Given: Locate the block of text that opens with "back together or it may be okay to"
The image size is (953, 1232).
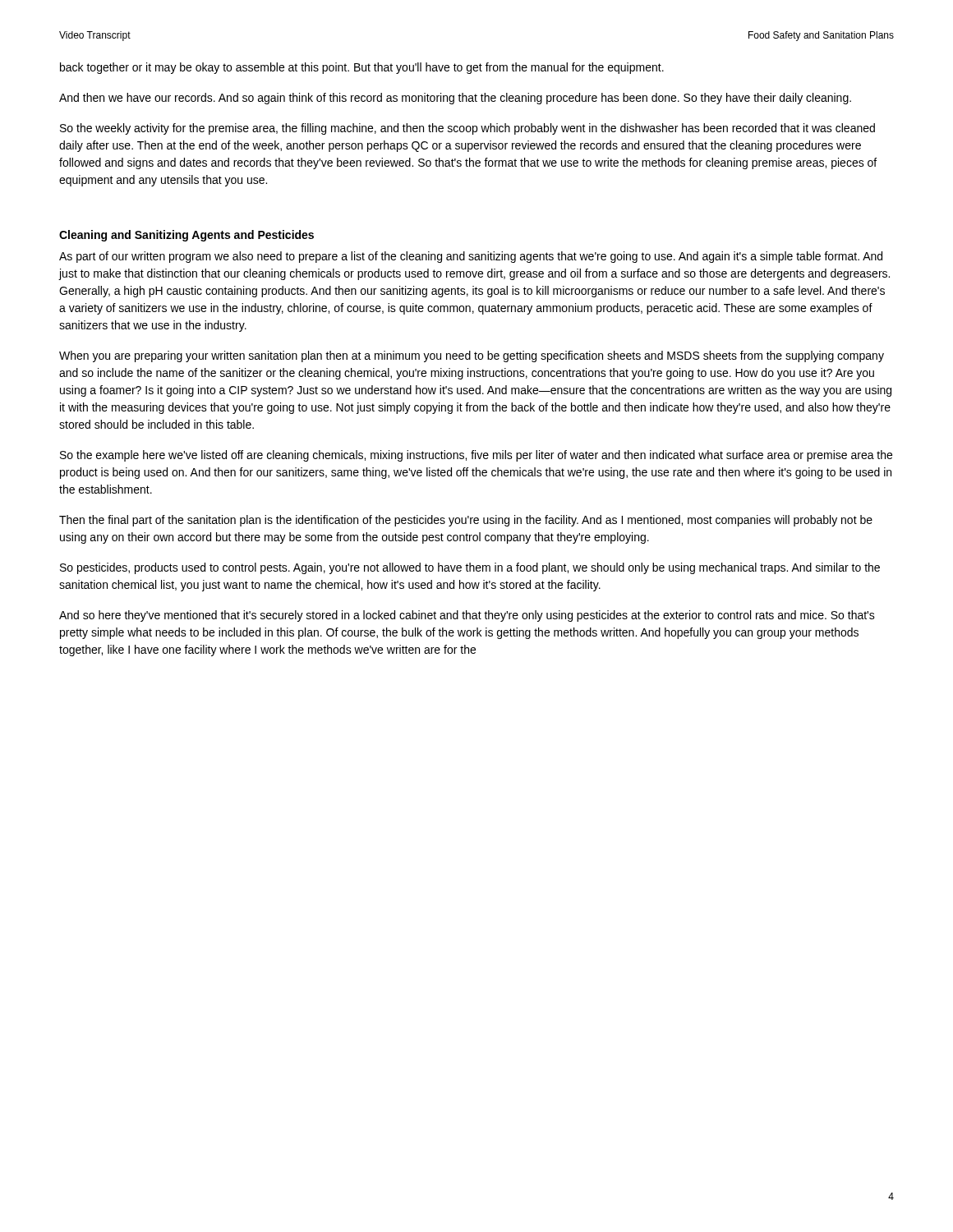Looking at the screenshot, I should [362, 67].
